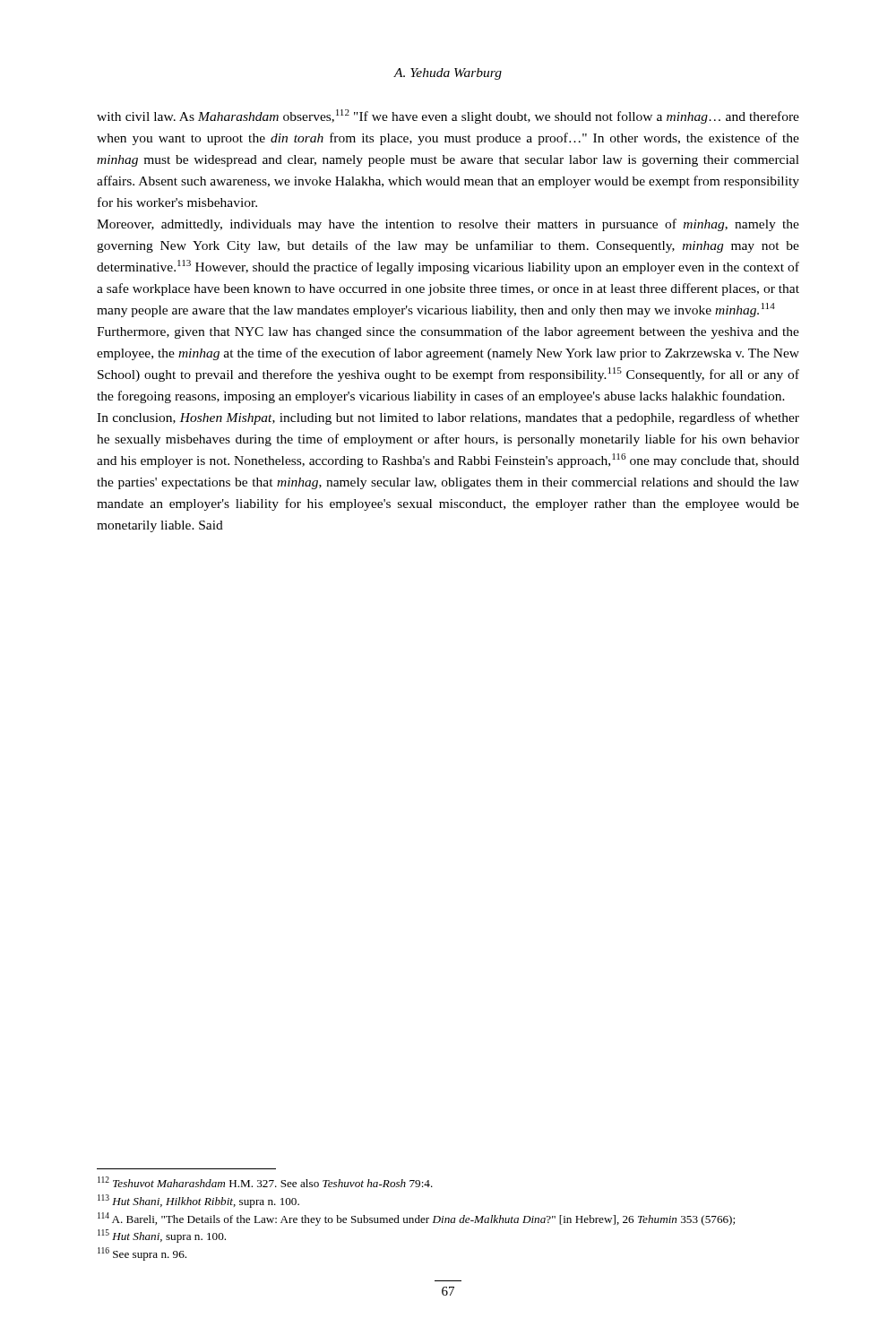
Task: Find the text block that reads "In conclusion, Hoshen Mishpat,"
Action: (448, 472)
